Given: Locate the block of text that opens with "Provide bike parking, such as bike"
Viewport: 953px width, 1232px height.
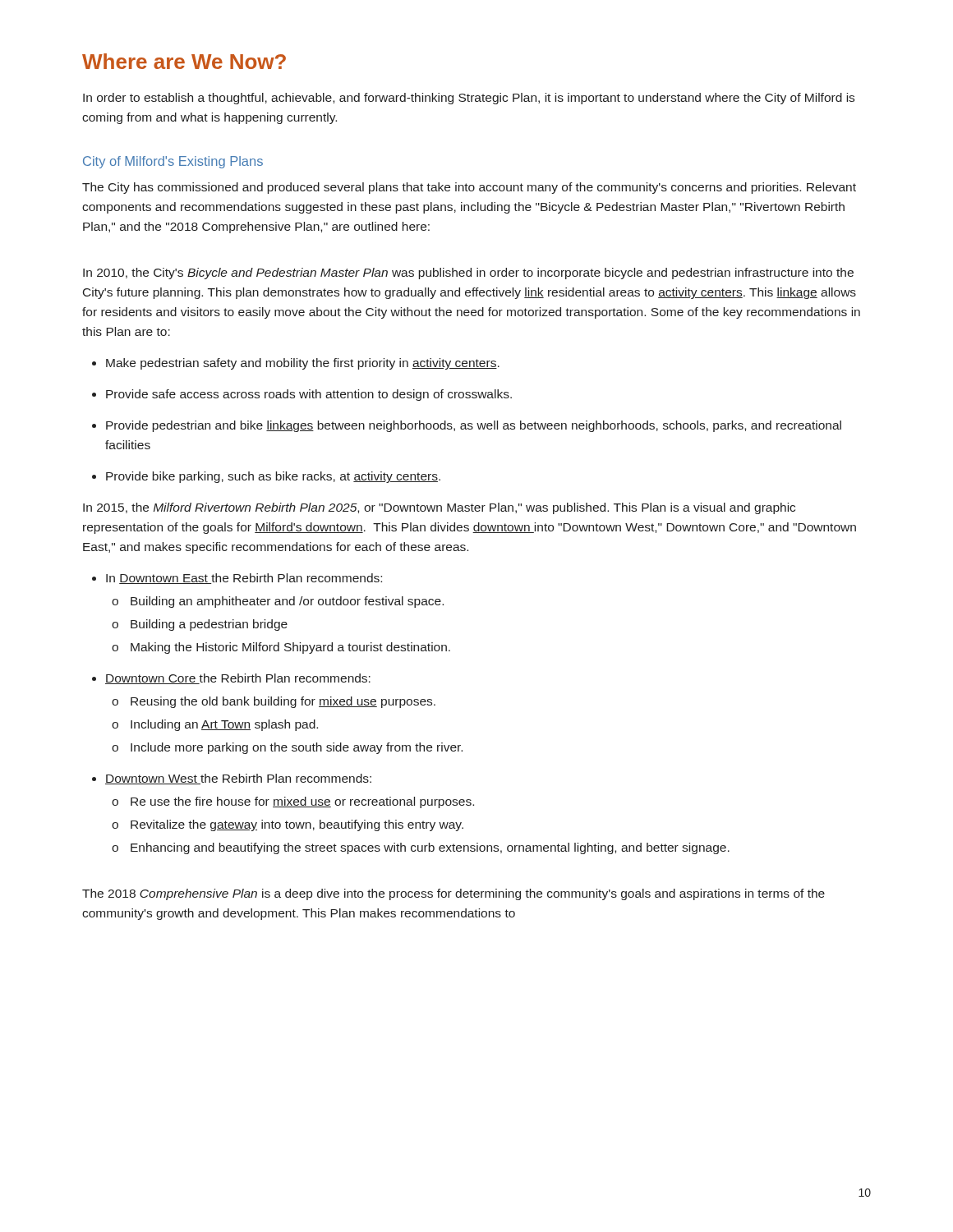Looking at the screenshot, I should point(266,477).
